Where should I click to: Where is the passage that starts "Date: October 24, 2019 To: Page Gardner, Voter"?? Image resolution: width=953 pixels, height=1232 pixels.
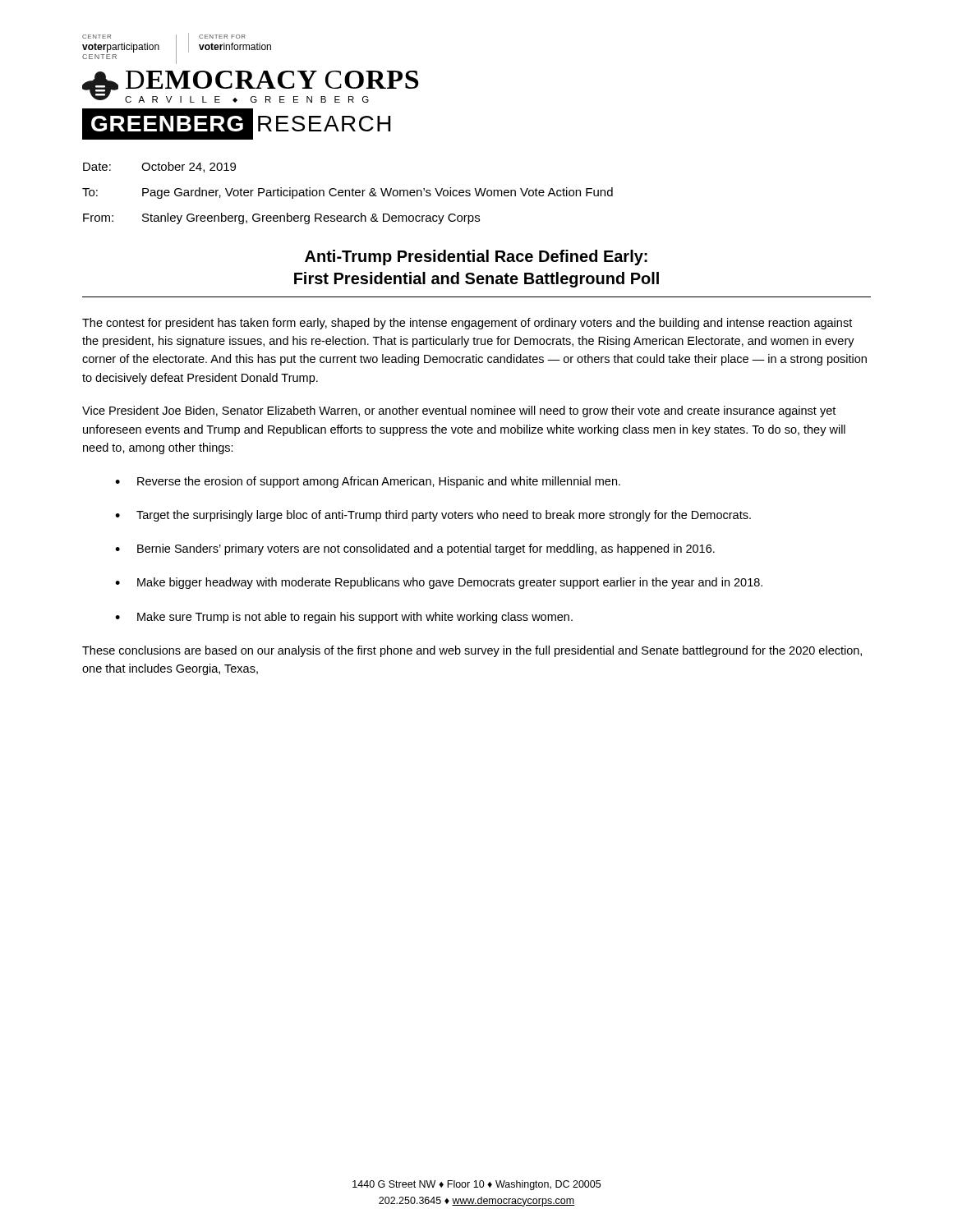coord(476,191)
